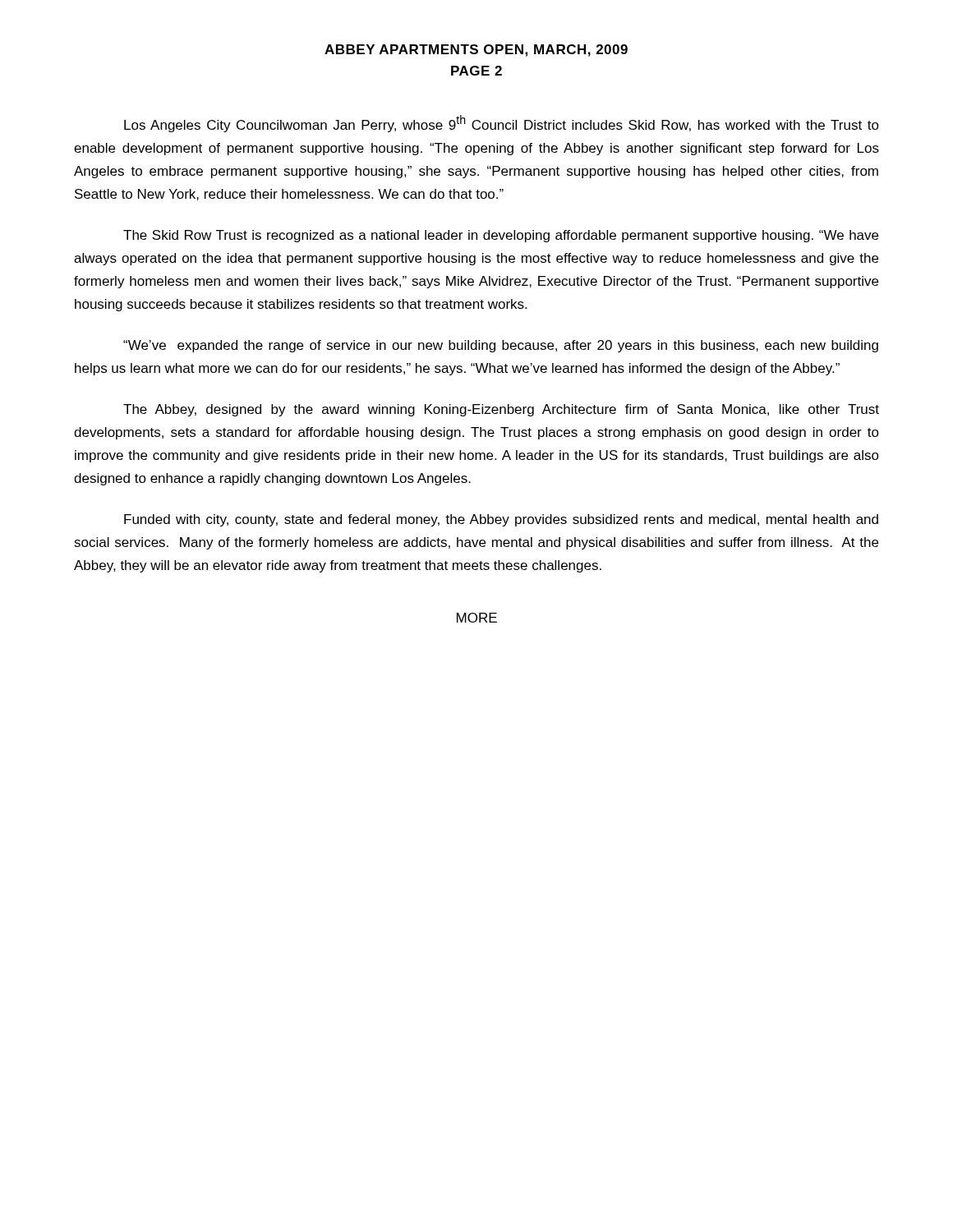Find the text block that reads "Funded with city, county,"
This screenshot has width=953, height=1232.
tap(476, 543)
